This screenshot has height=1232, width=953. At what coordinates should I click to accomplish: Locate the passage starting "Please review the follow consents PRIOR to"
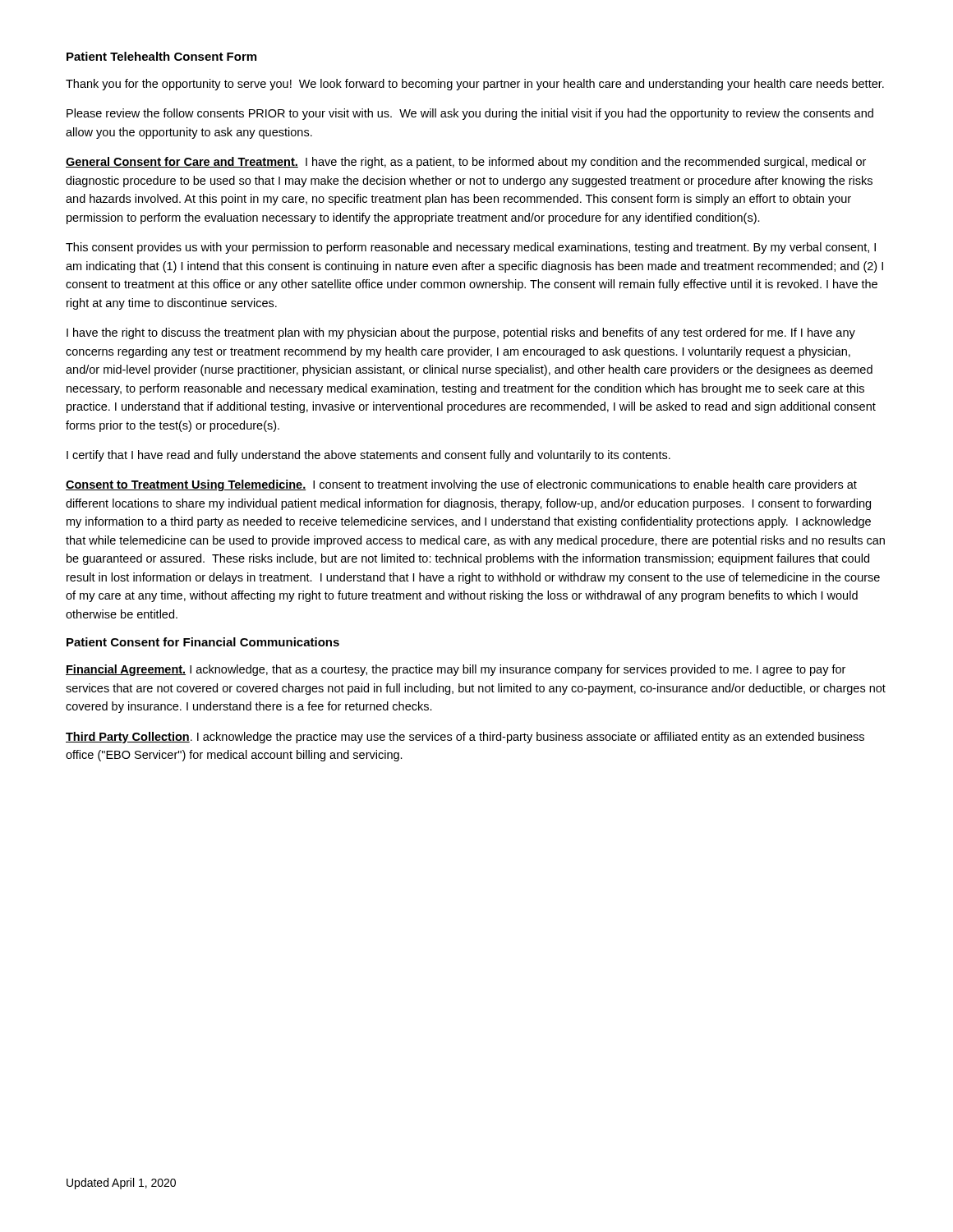(470, 123)
